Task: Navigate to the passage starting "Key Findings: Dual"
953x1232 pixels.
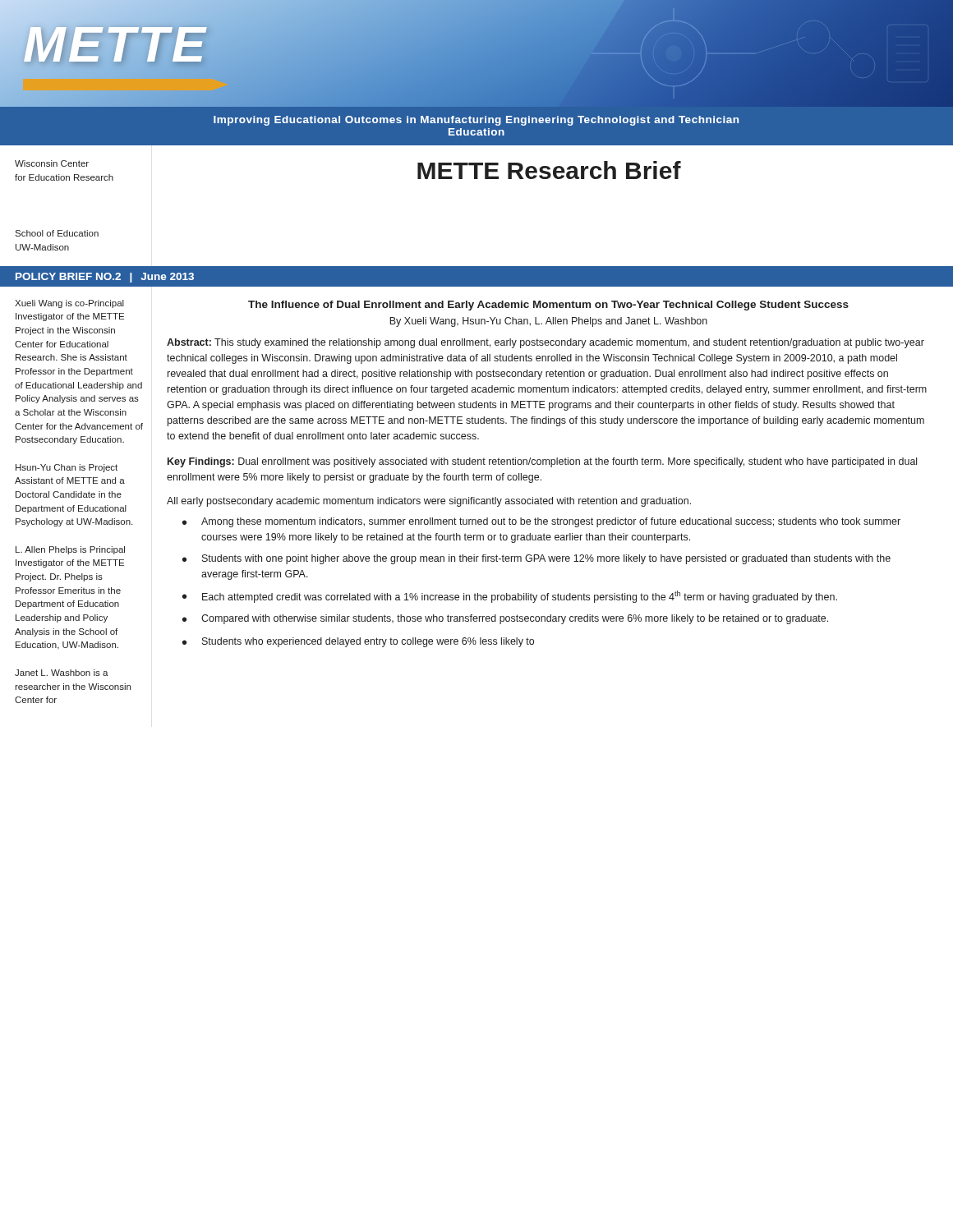Action: click(542, 470)
